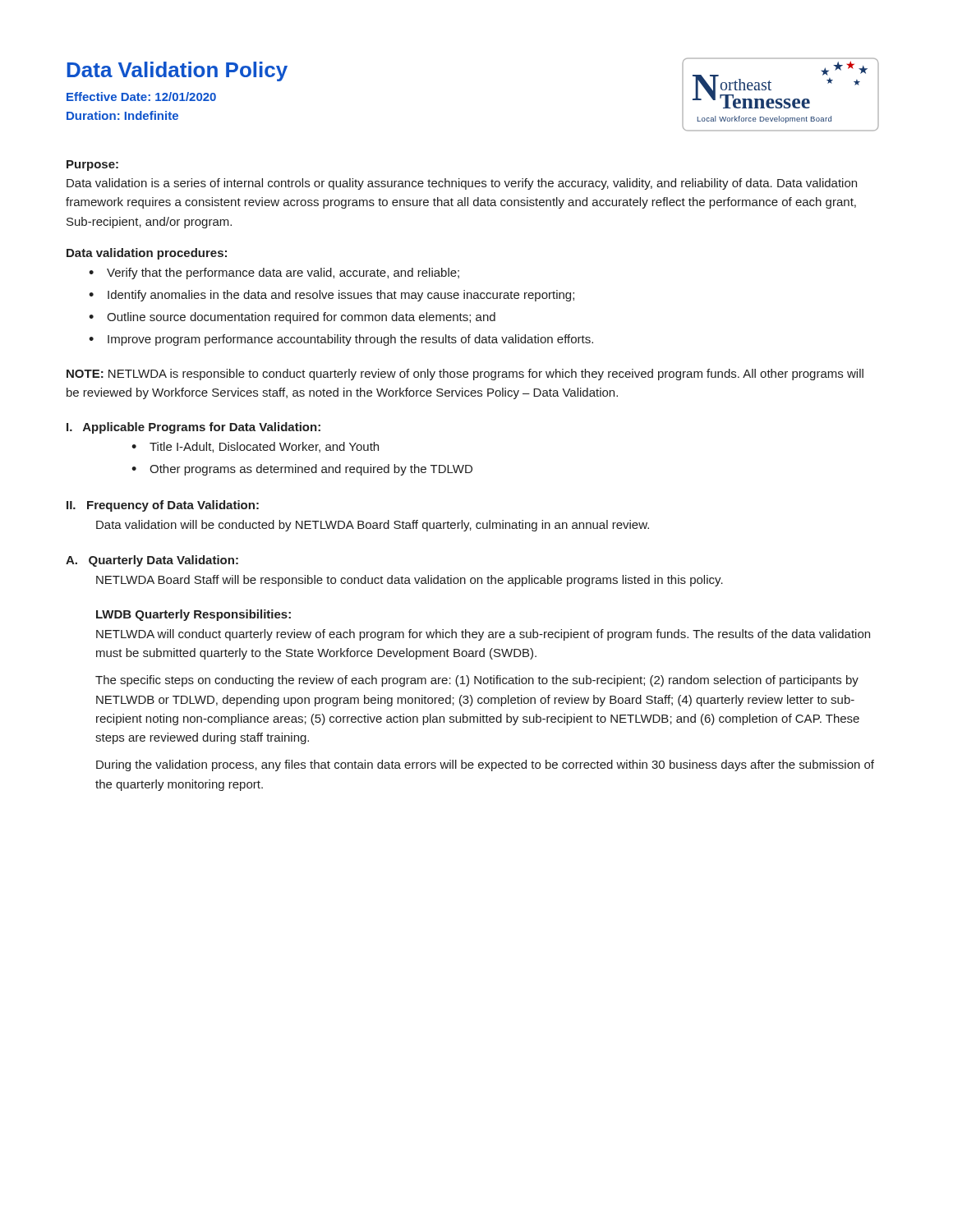Find the element starting "Data validation procedures:"

coord(147,252)
